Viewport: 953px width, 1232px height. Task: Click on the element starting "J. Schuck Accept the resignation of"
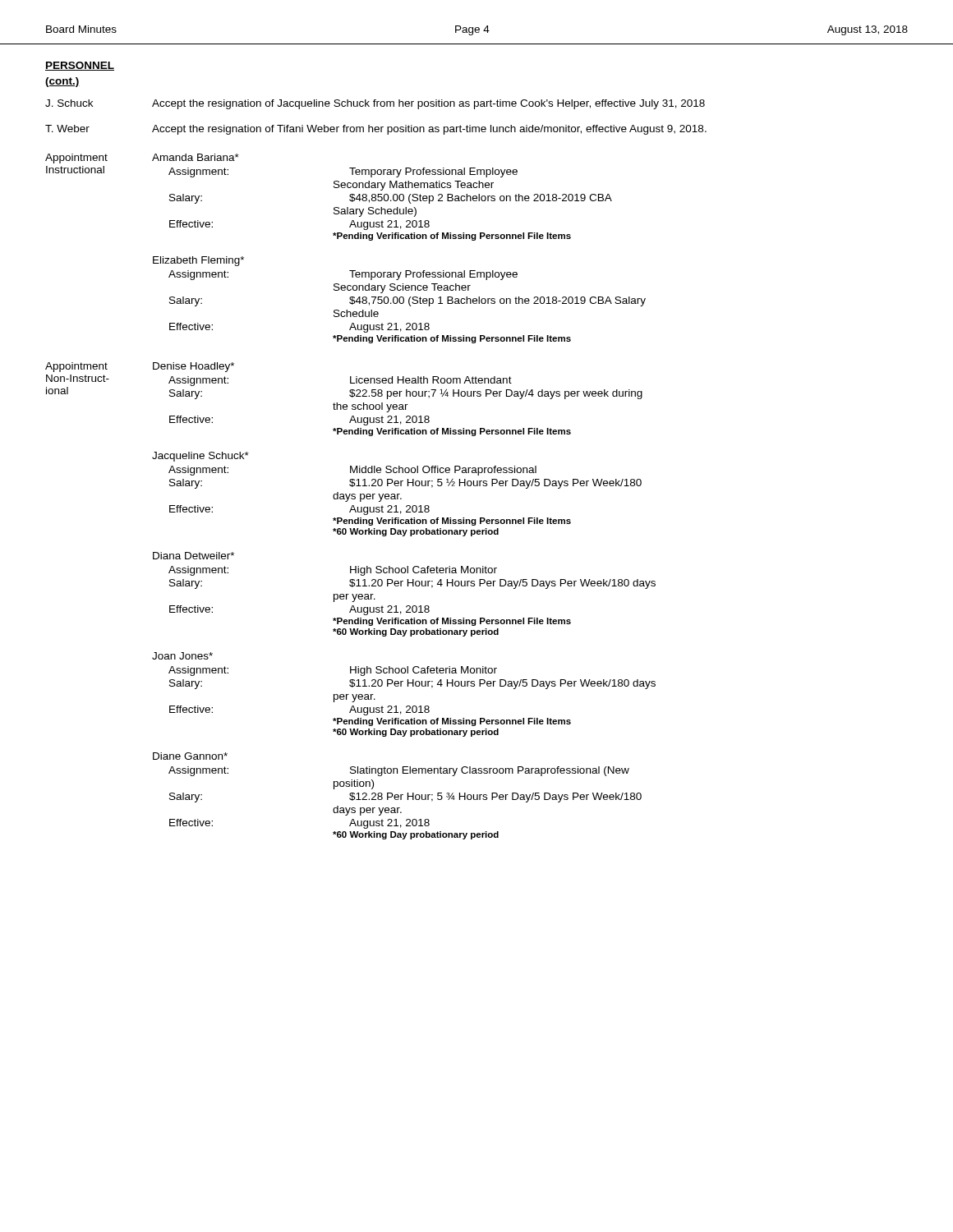point(476,103)
